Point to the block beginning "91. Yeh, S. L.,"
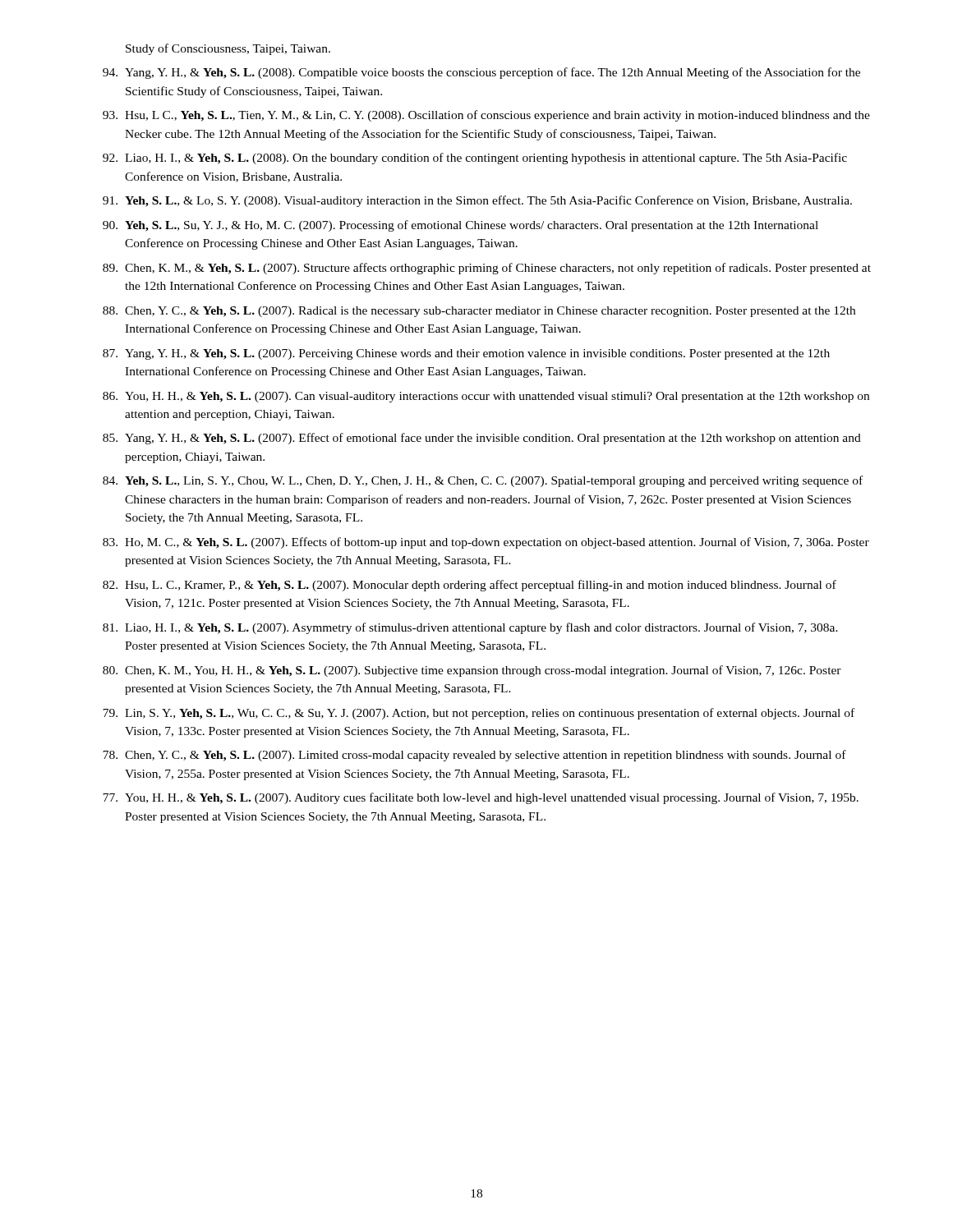 point(476,201)
